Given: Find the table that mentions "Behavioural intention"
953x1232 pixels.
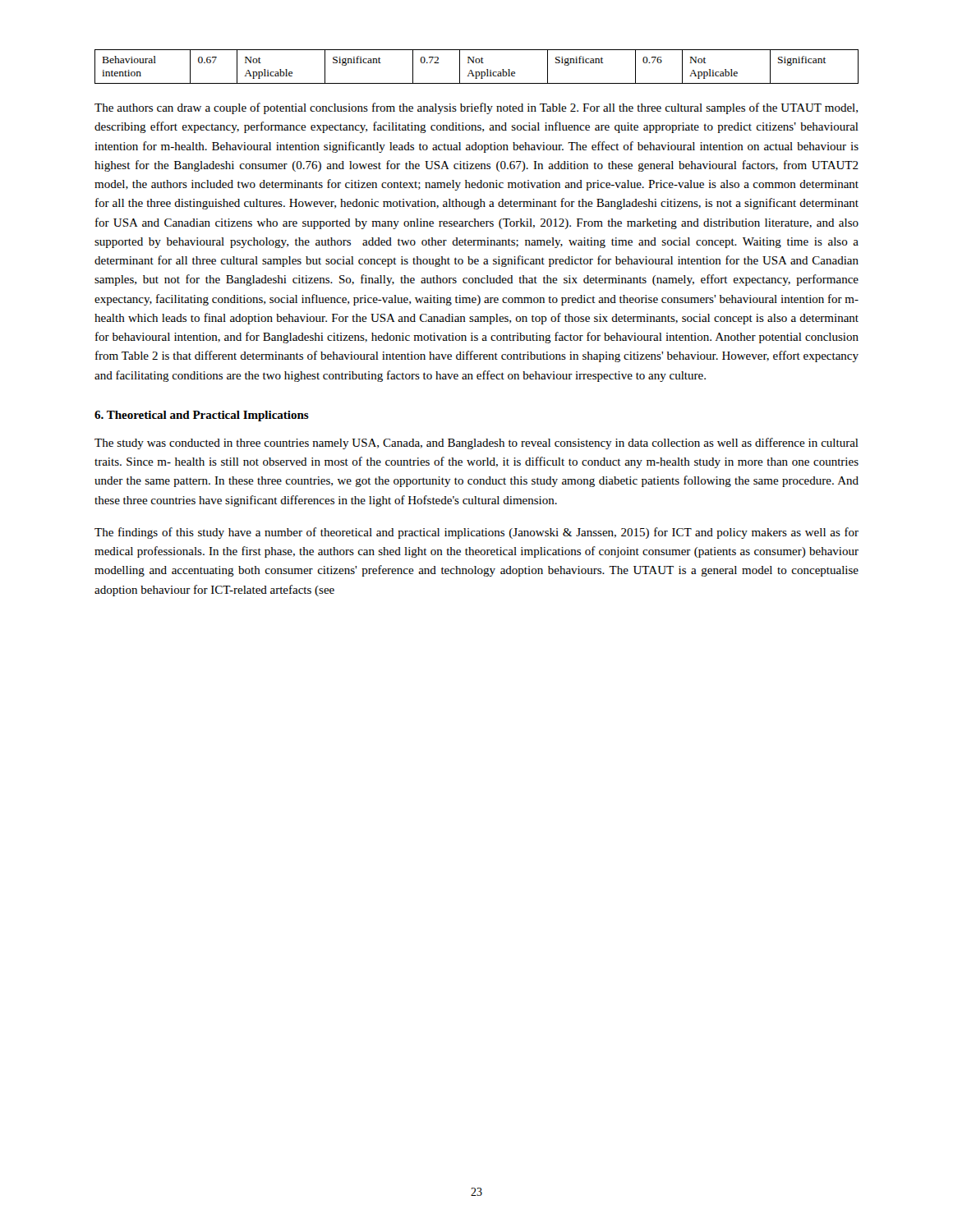Looking at the screenshot, I should (x=476, y=67).
